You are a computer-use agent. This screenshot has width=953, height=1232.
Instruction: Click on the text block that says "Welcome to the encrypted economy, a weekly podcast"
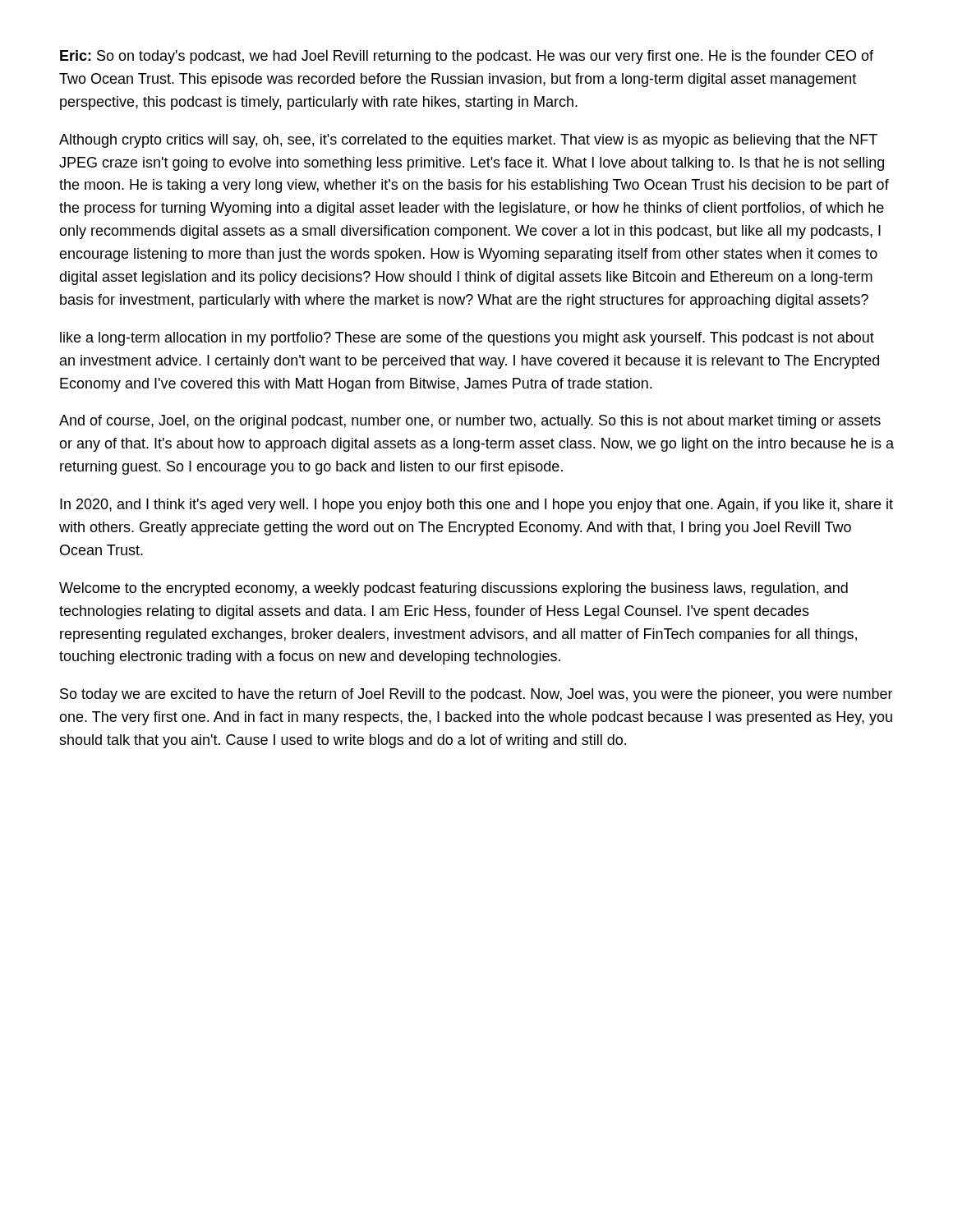click(x=476, y=623)
